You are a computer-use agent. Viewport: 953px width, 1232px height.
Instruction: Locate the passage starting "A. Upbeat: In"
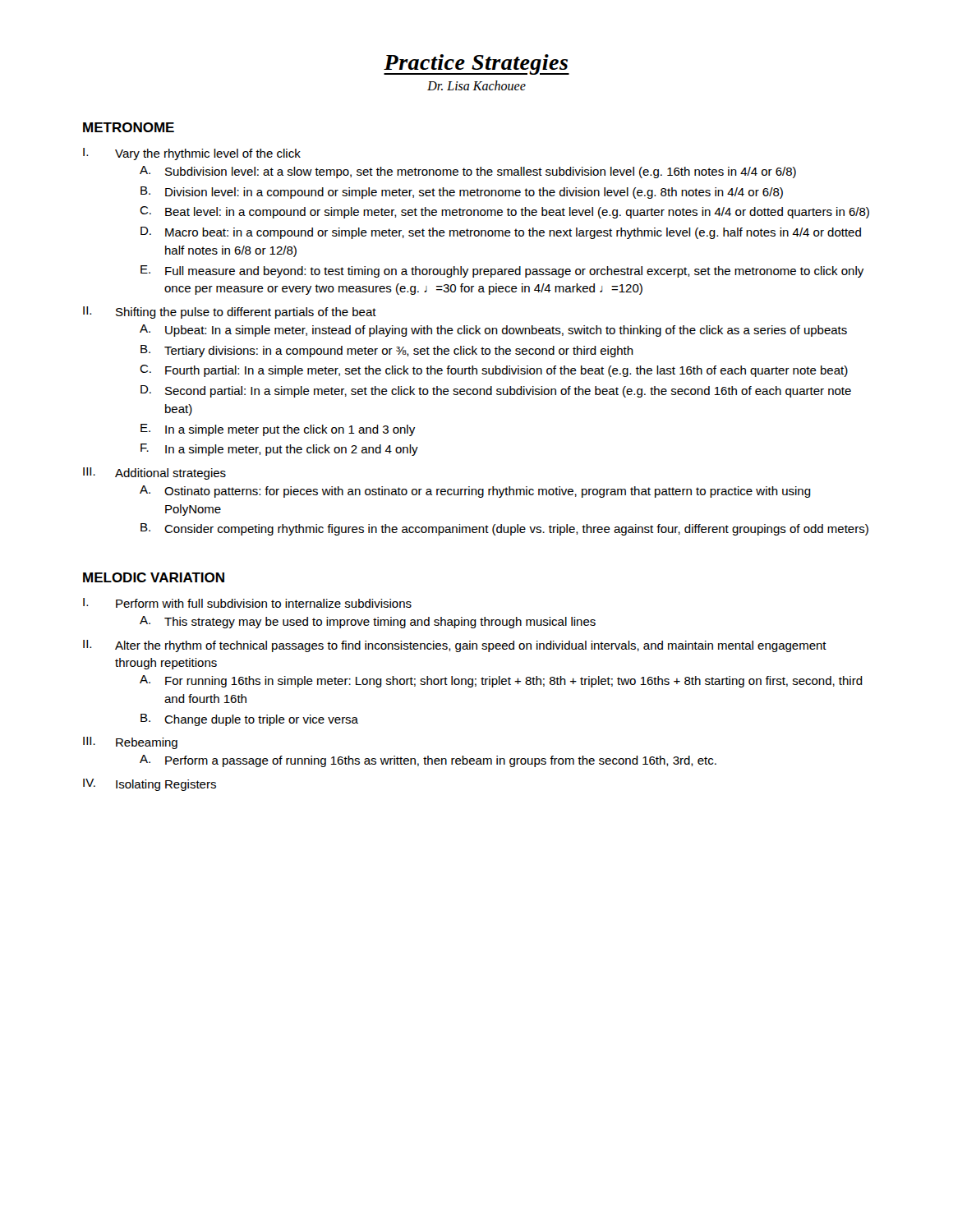point(505,330)
